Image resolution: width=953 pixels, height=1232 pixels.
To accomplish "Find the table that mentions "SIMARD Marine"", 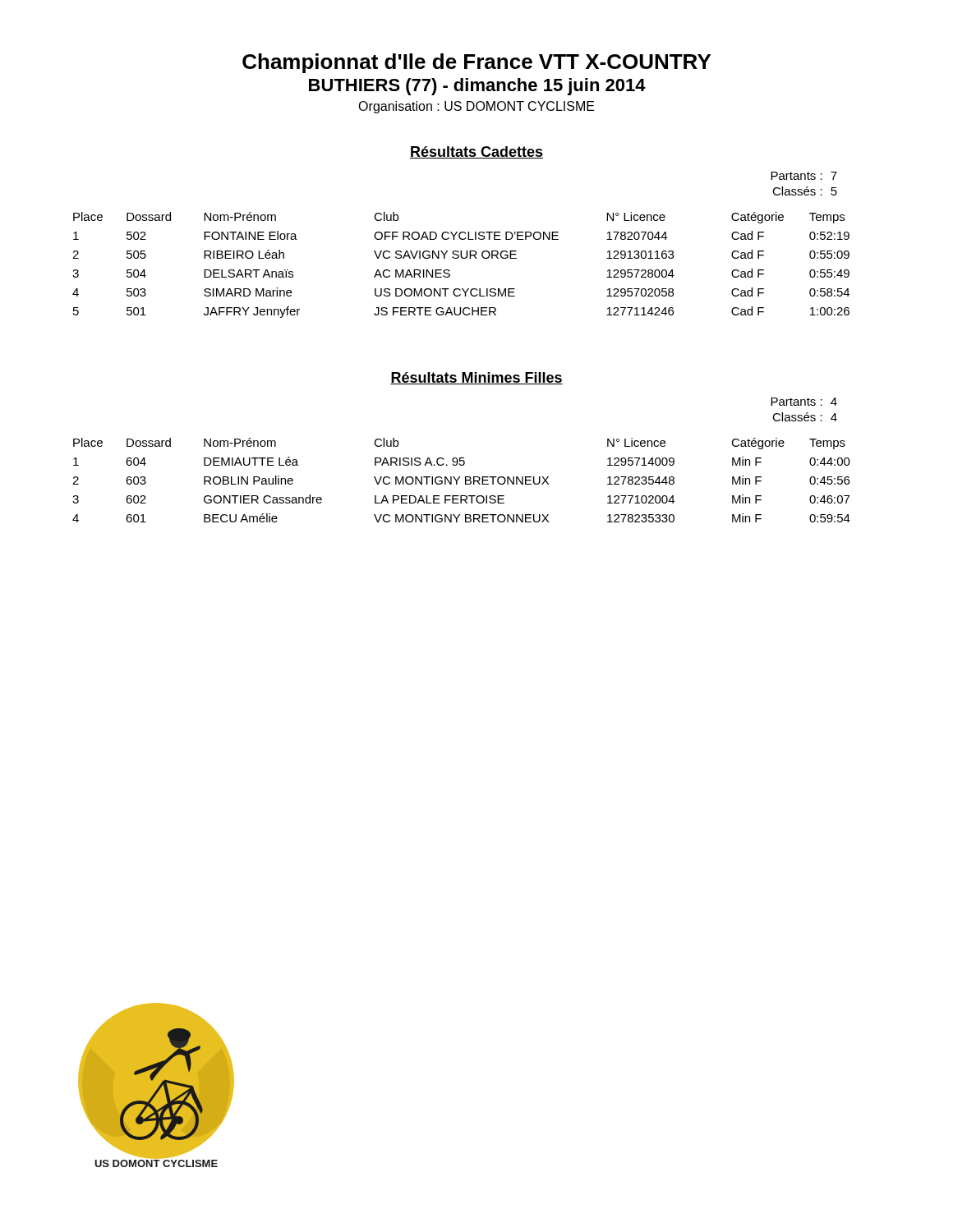I will pyautogui.click(x=476, y=264).
